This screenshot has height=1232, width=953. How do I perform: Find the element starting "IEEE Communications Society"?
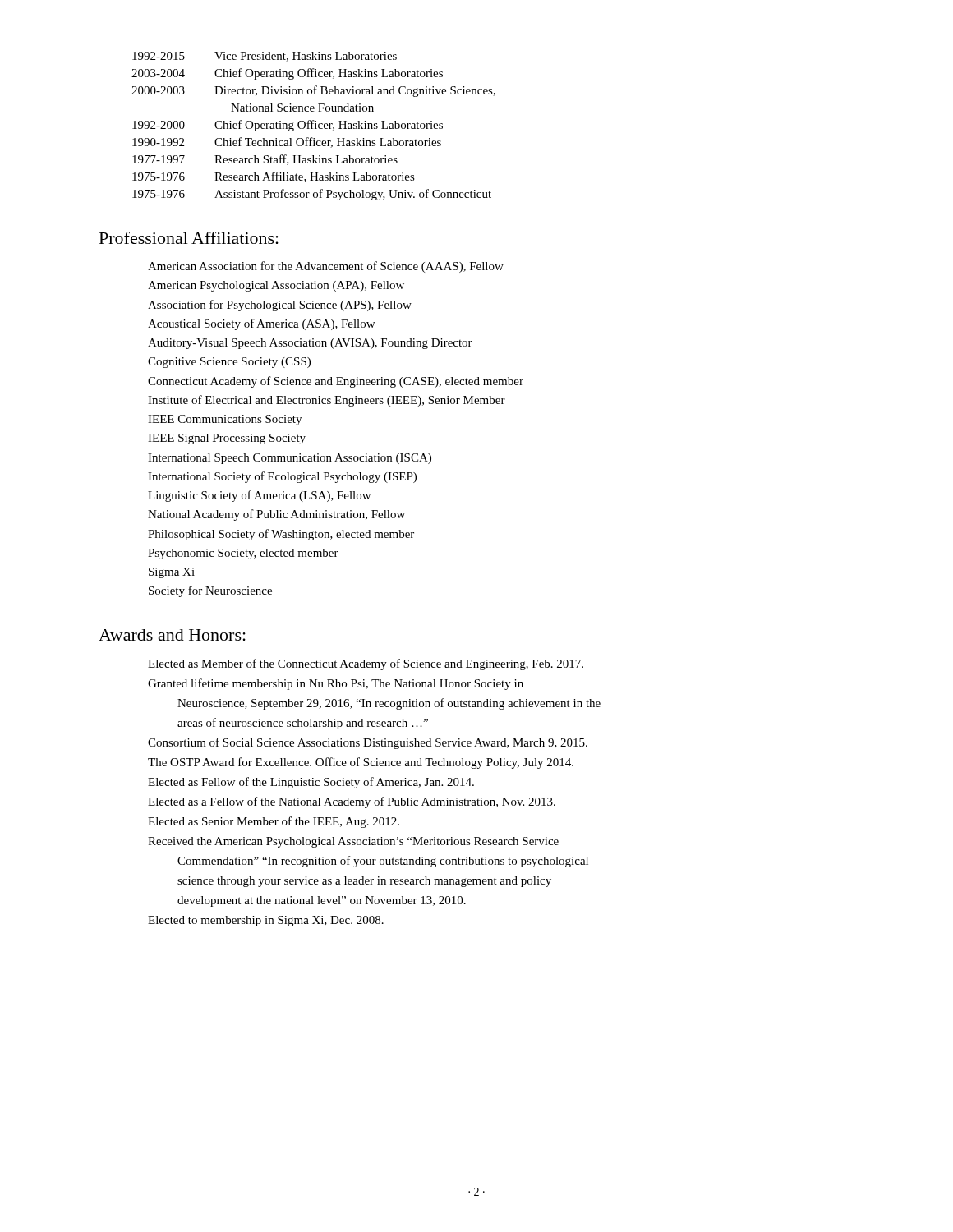(225, 419)
